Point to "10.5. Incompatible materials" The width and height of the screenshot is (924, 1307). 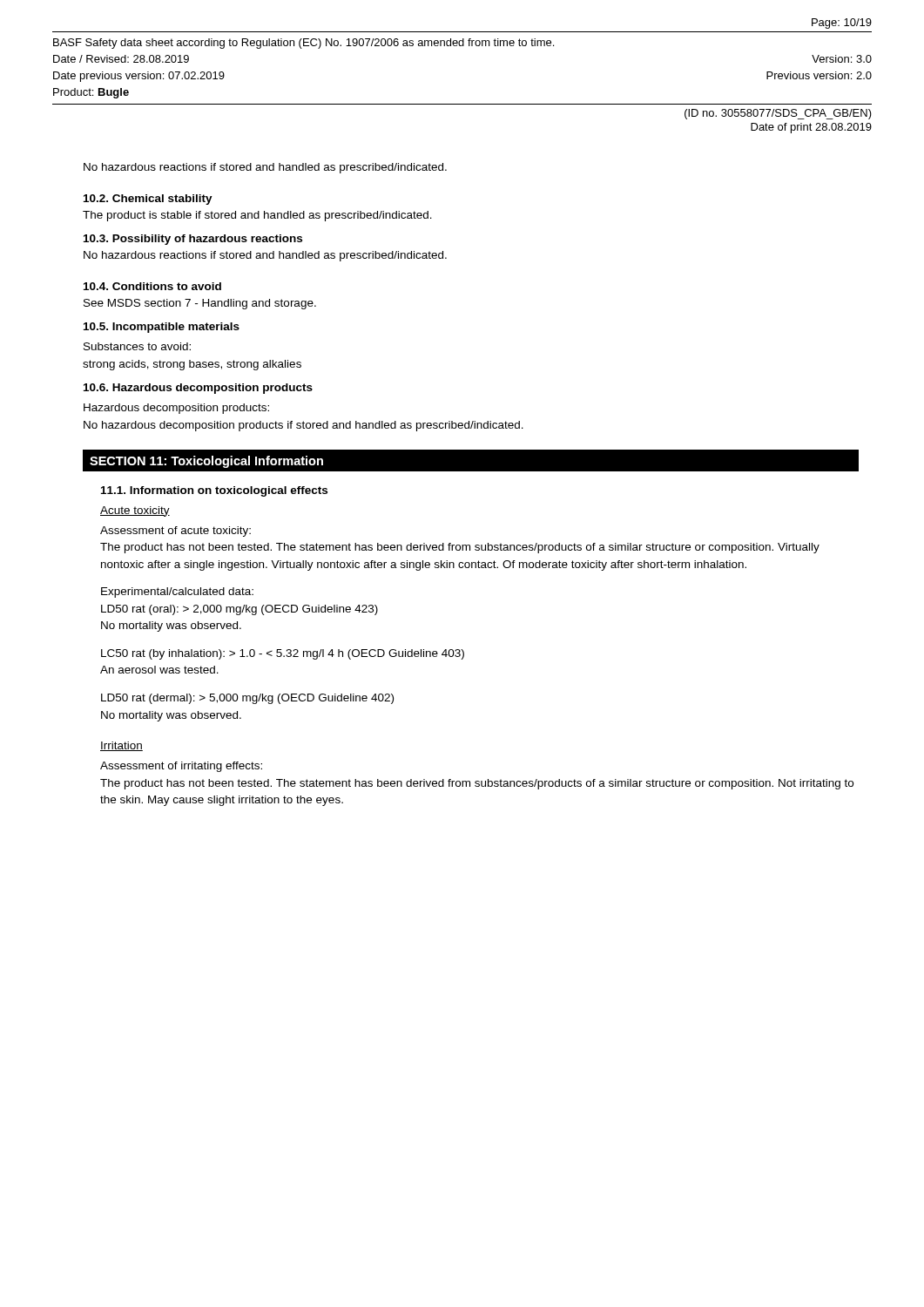(161, 326)
